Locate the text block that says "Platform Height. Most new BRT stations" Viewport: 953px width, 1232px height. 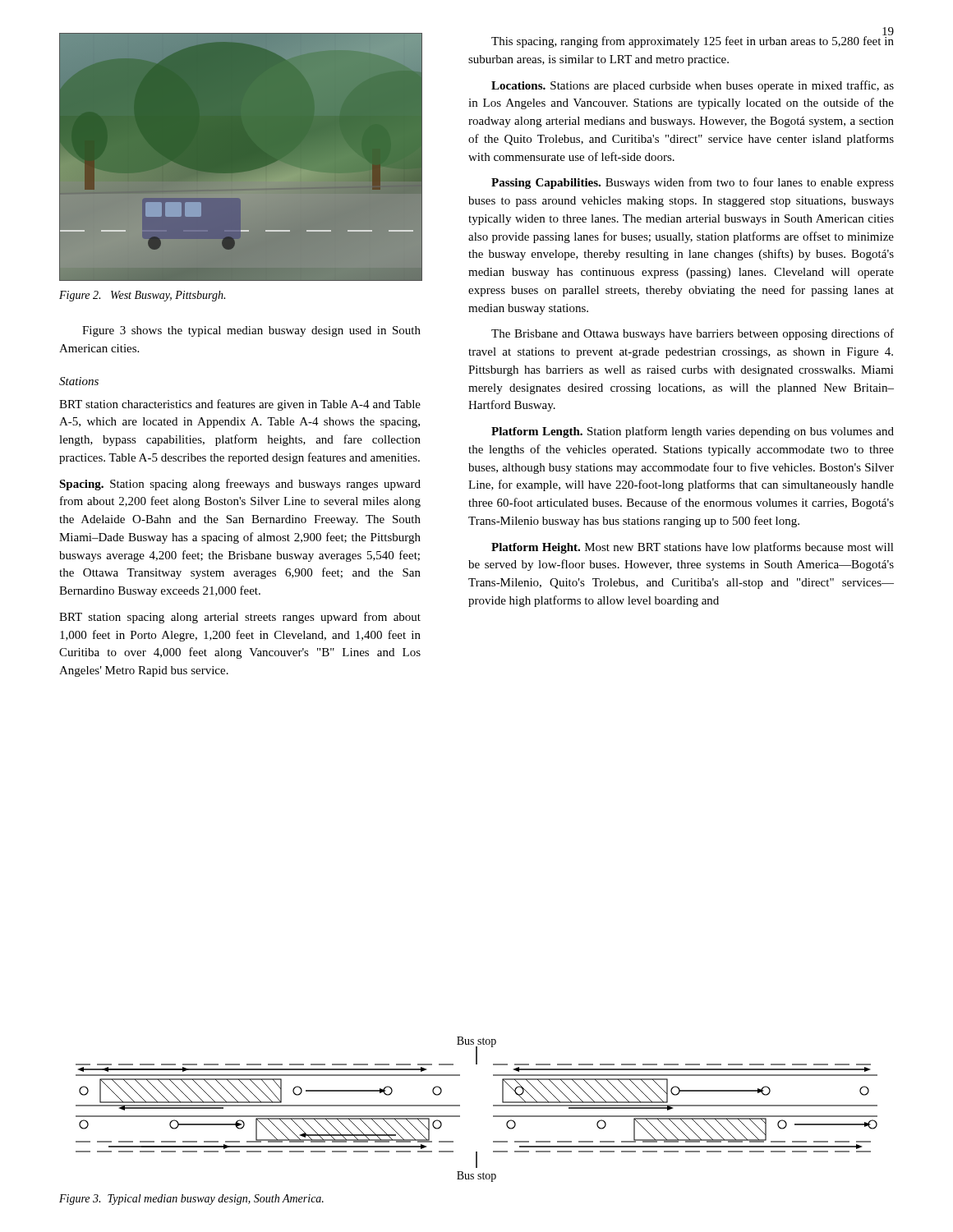tap(681, 574)
